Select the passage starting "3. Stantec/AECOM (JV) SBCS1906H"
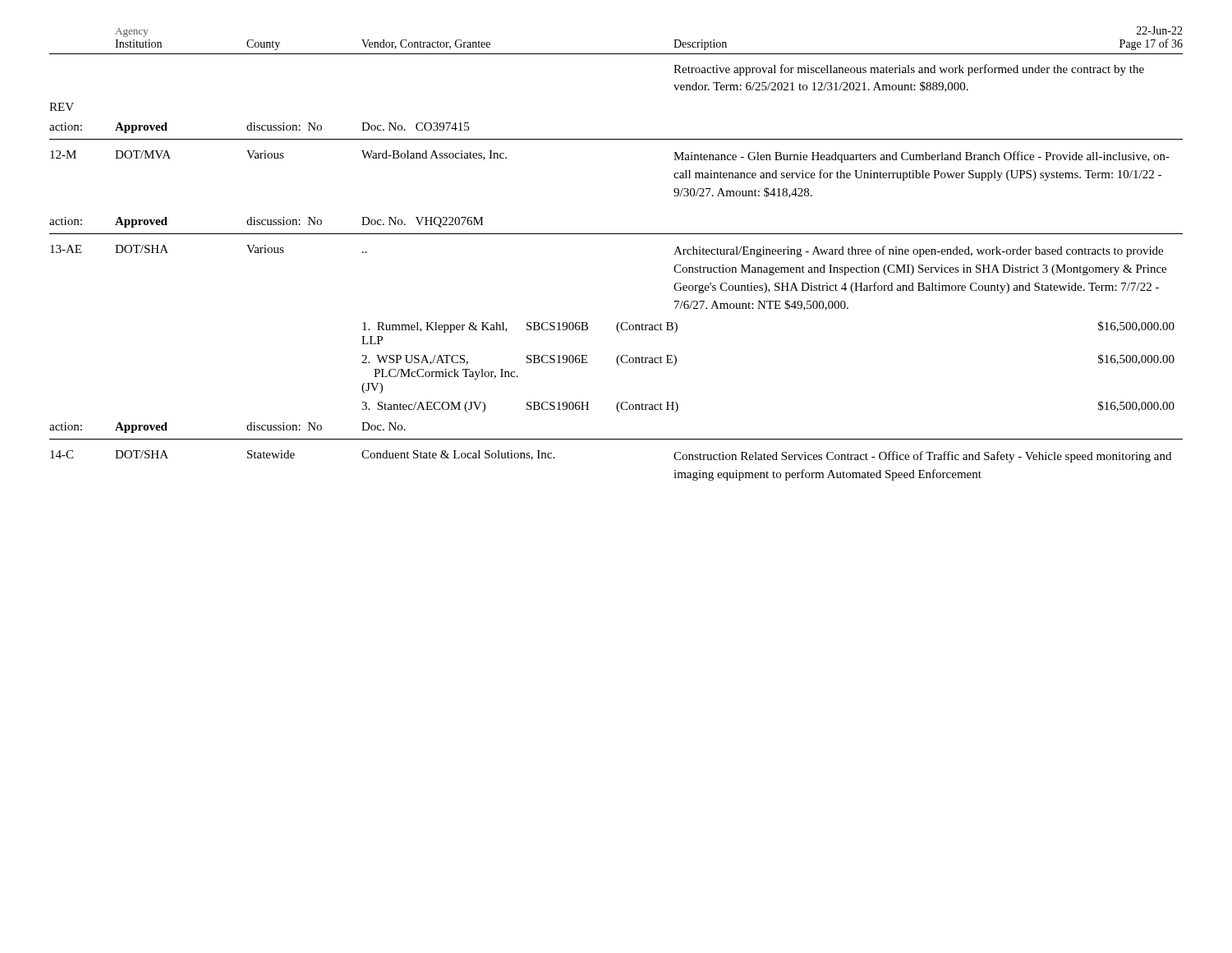This screenshot has width=1232, height=953. 423,407
